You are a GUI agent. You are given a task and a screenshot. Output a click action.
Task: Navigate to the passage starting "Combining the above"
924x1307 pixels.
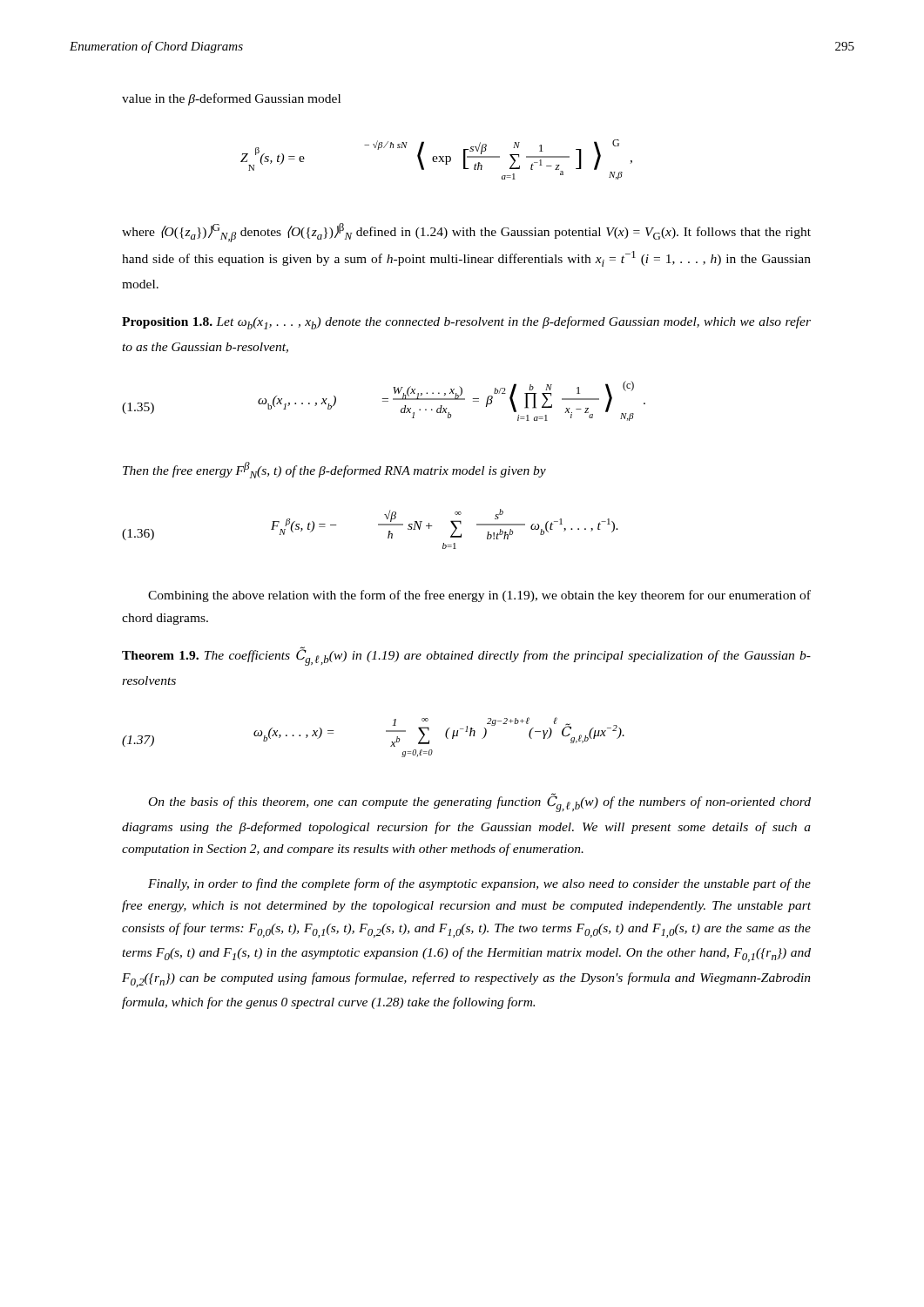point(466,606)
